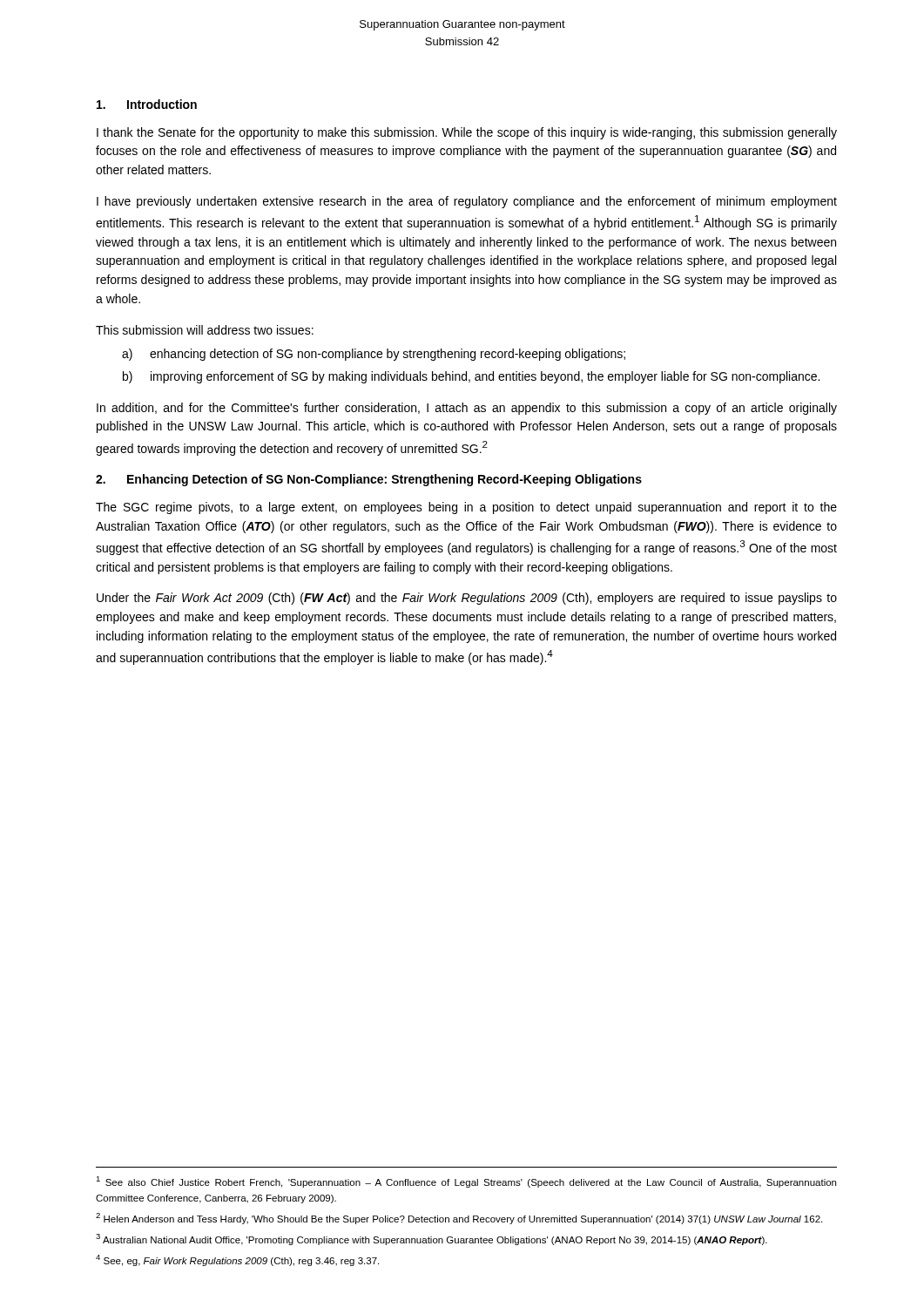
Task: Where is the passage that starts "Under the Fair Work Act"?
Action: click(466, 628)
